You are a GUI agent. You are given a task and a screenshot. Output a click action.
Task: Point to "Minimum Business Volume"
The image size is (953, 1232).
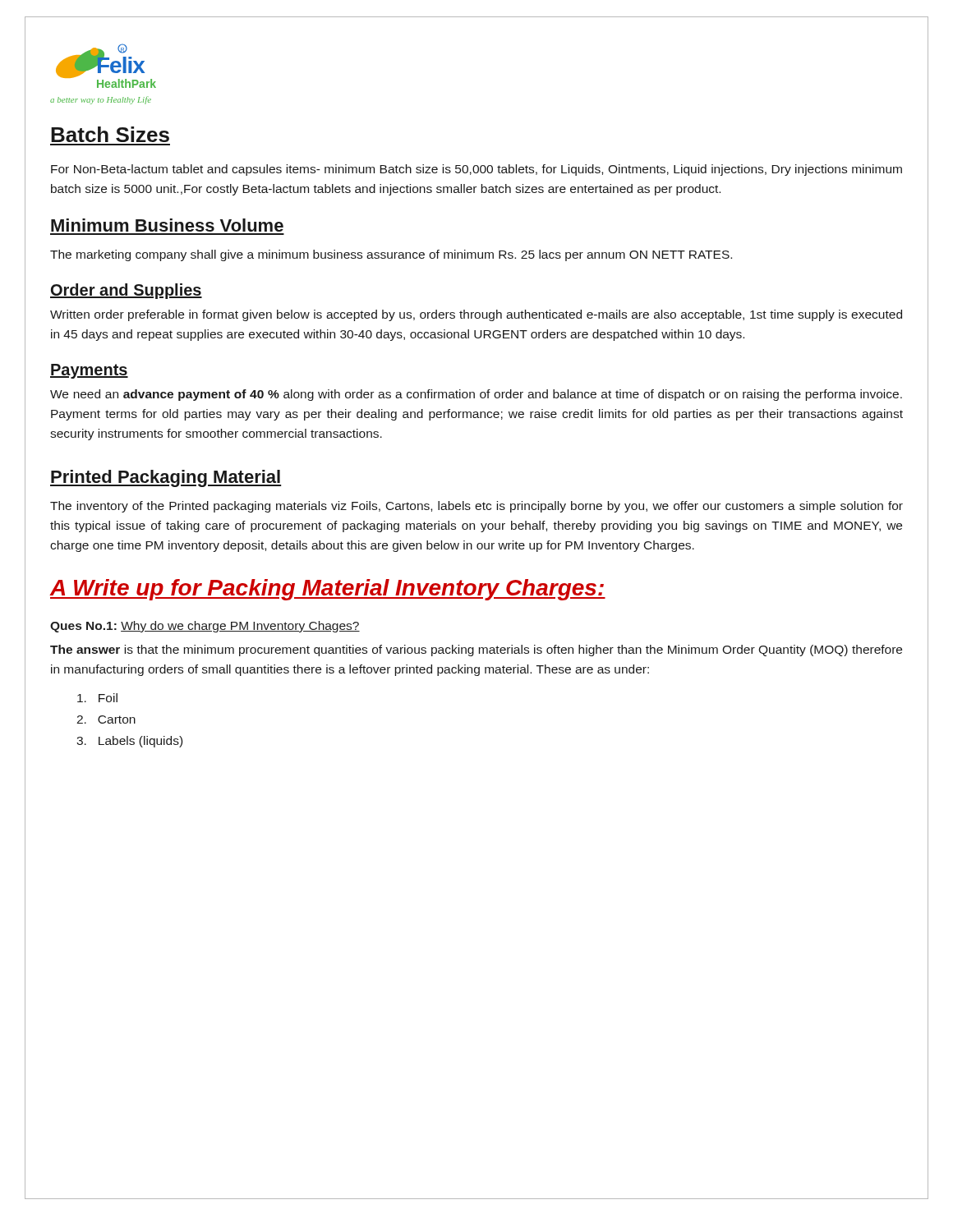(167, 226)
